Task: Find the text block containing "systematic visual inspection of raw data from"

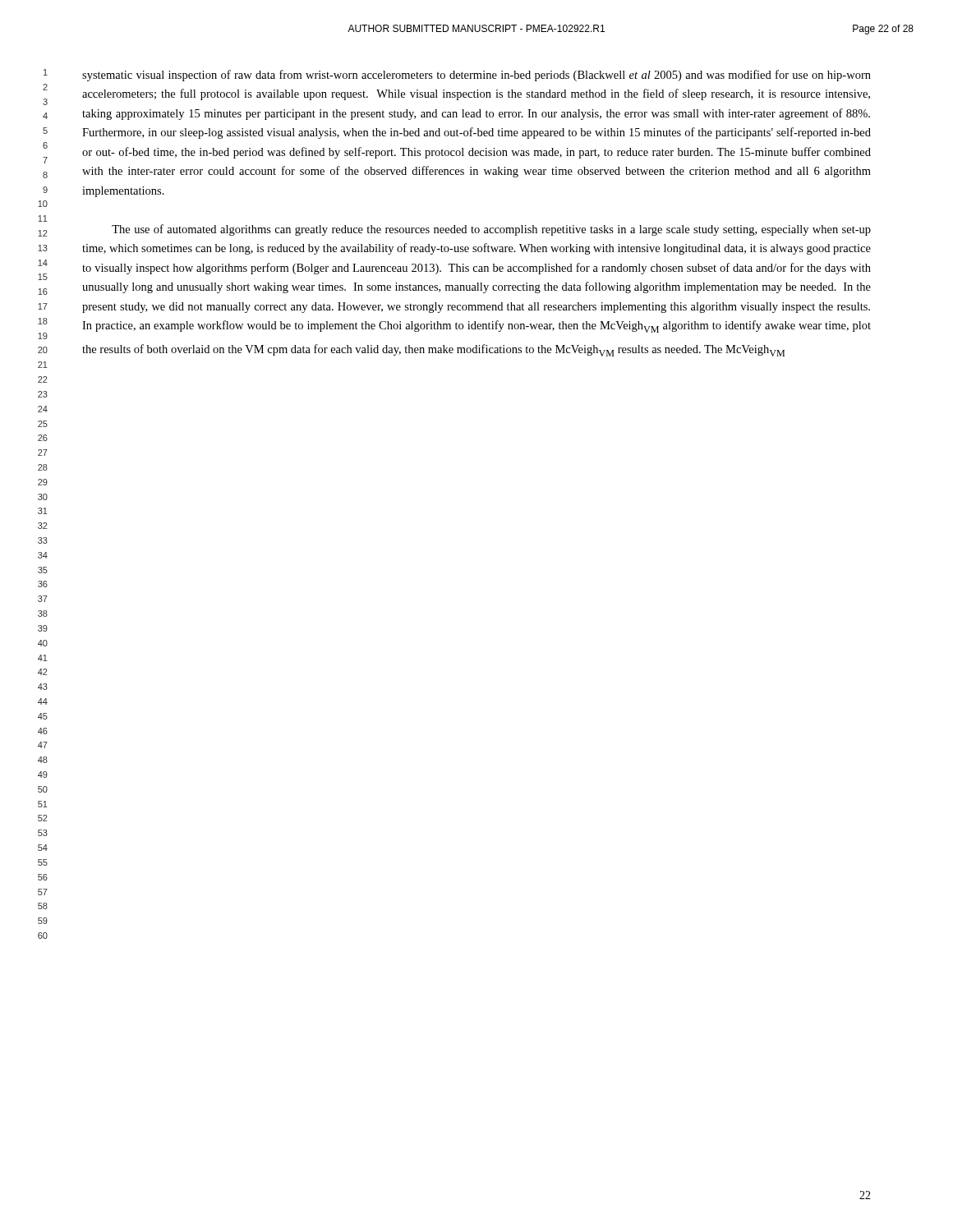Action: tap(476, 133)
